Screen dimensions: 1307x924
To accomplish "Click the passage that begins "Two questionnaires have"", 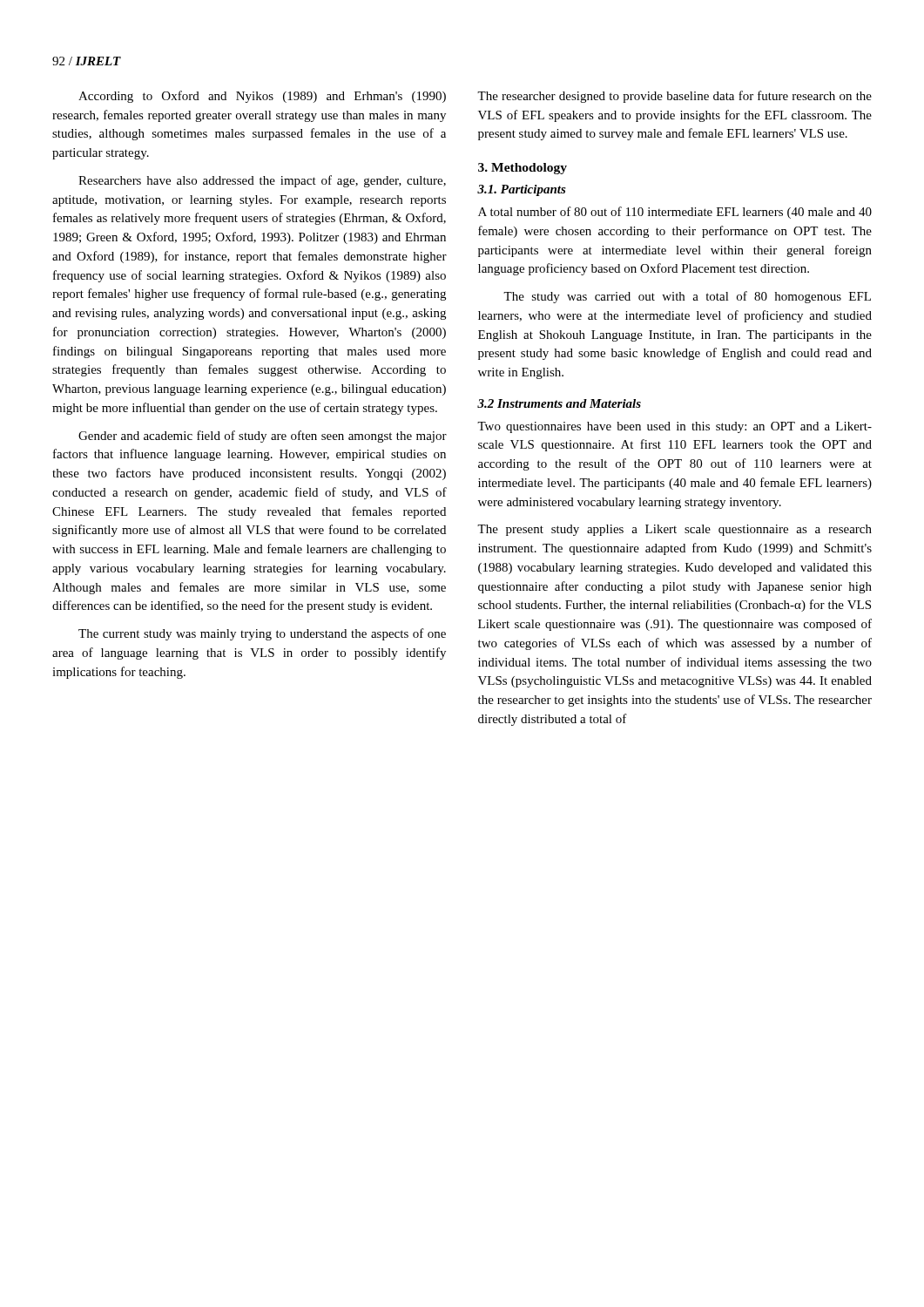I will pos(675,573).
